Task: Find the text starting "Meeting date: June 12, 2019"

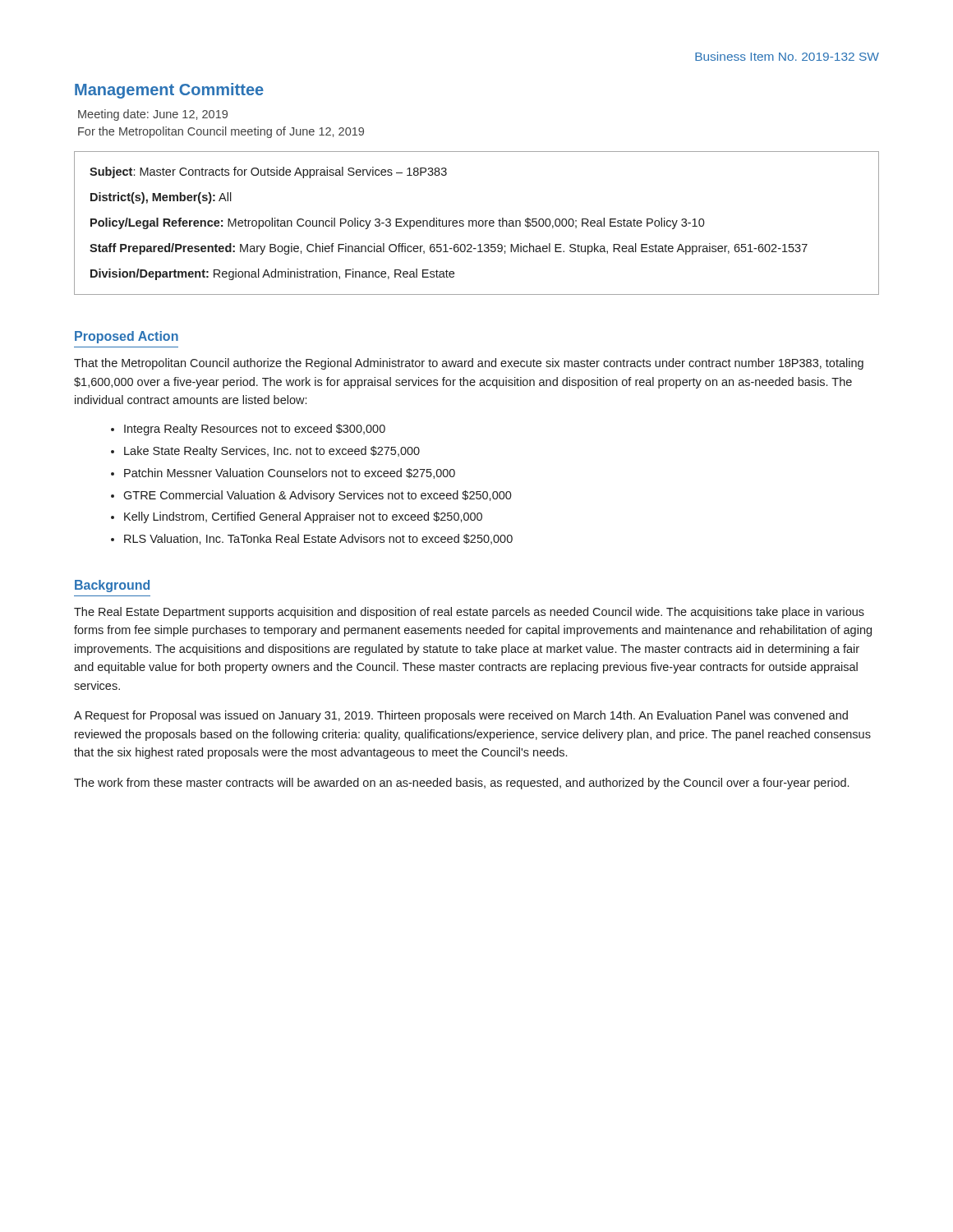Action: pos(153,114)
